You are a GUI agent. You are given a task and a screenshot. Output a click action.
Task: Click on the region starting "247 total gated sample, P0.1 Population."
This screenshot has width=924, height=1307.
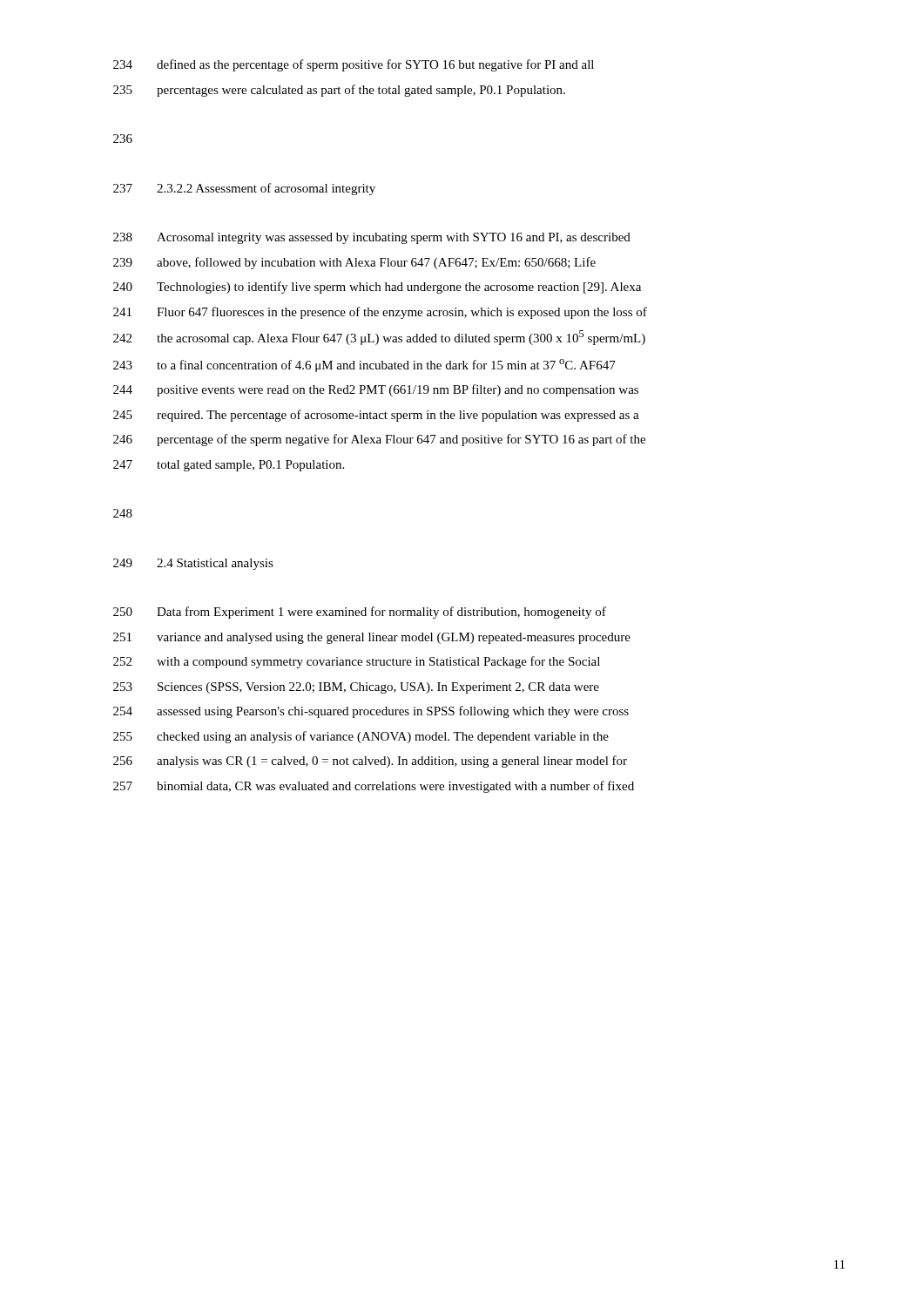point(229,466)
